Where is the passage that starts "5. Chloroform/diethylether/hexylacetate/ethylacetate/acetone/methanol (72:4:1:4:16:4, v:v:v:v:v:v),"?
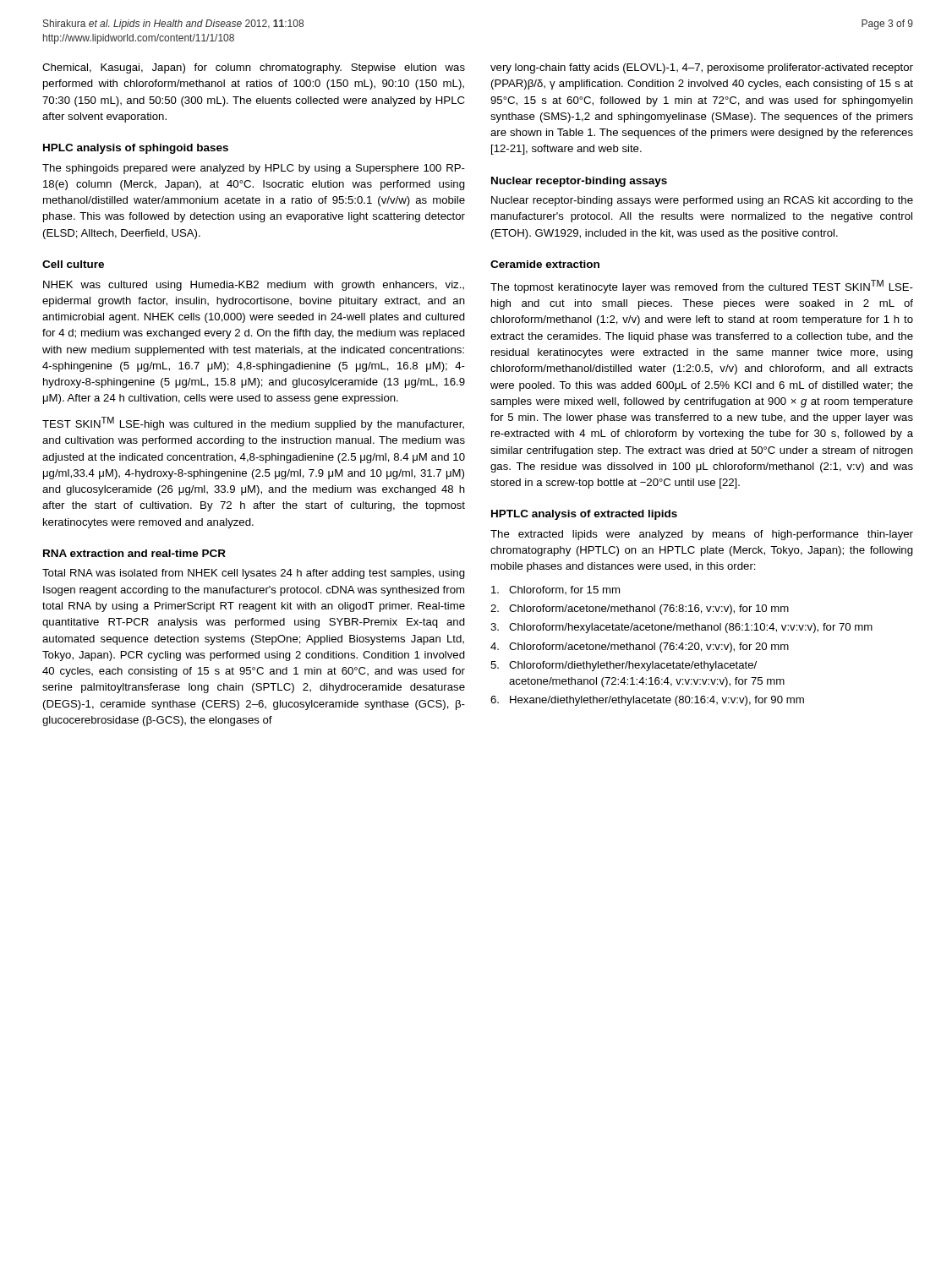This screenshot has width=952, height=1268. 638,673
